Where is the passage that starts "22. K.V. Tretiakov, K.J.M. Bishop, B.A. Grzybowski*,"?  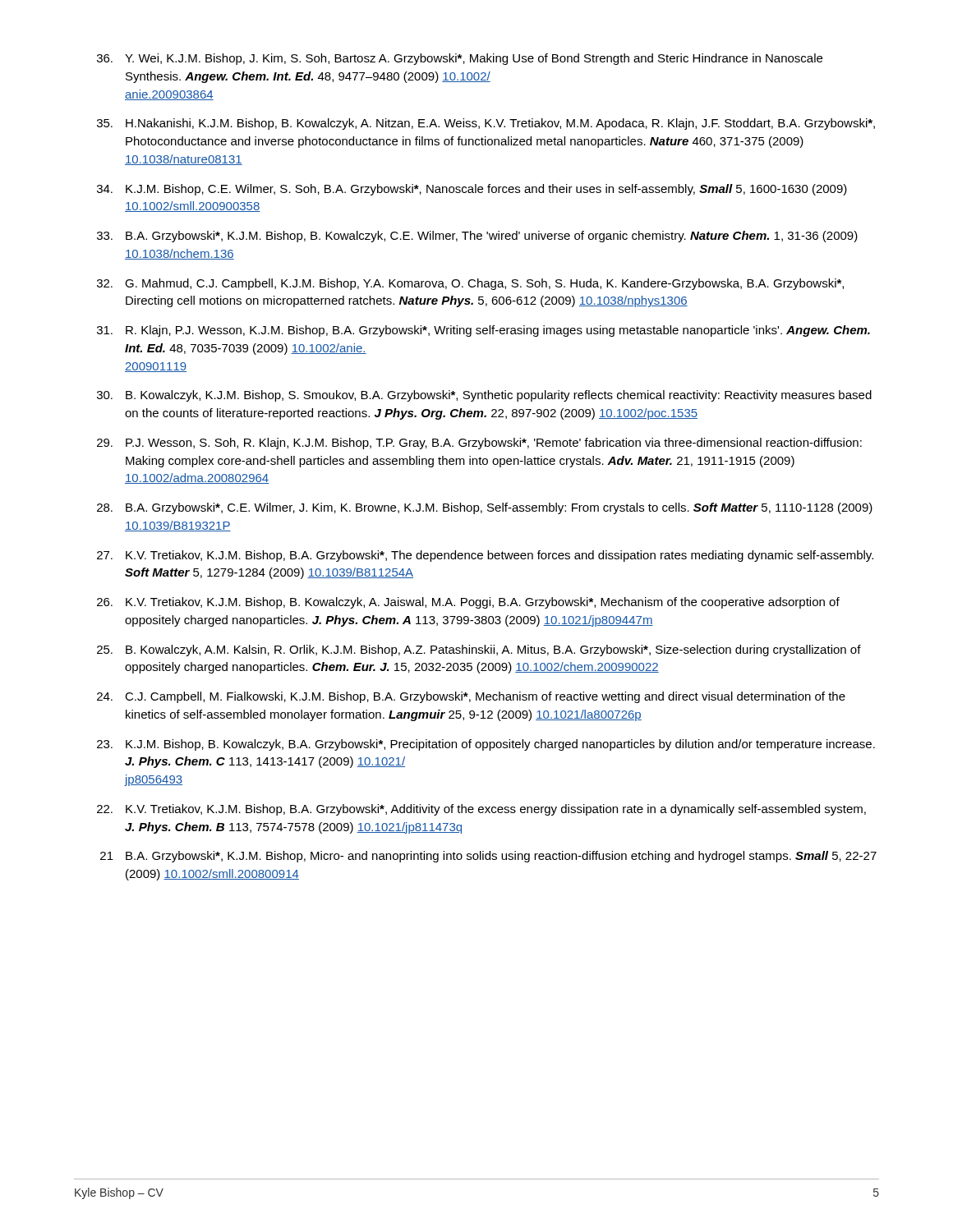[476, 818]
